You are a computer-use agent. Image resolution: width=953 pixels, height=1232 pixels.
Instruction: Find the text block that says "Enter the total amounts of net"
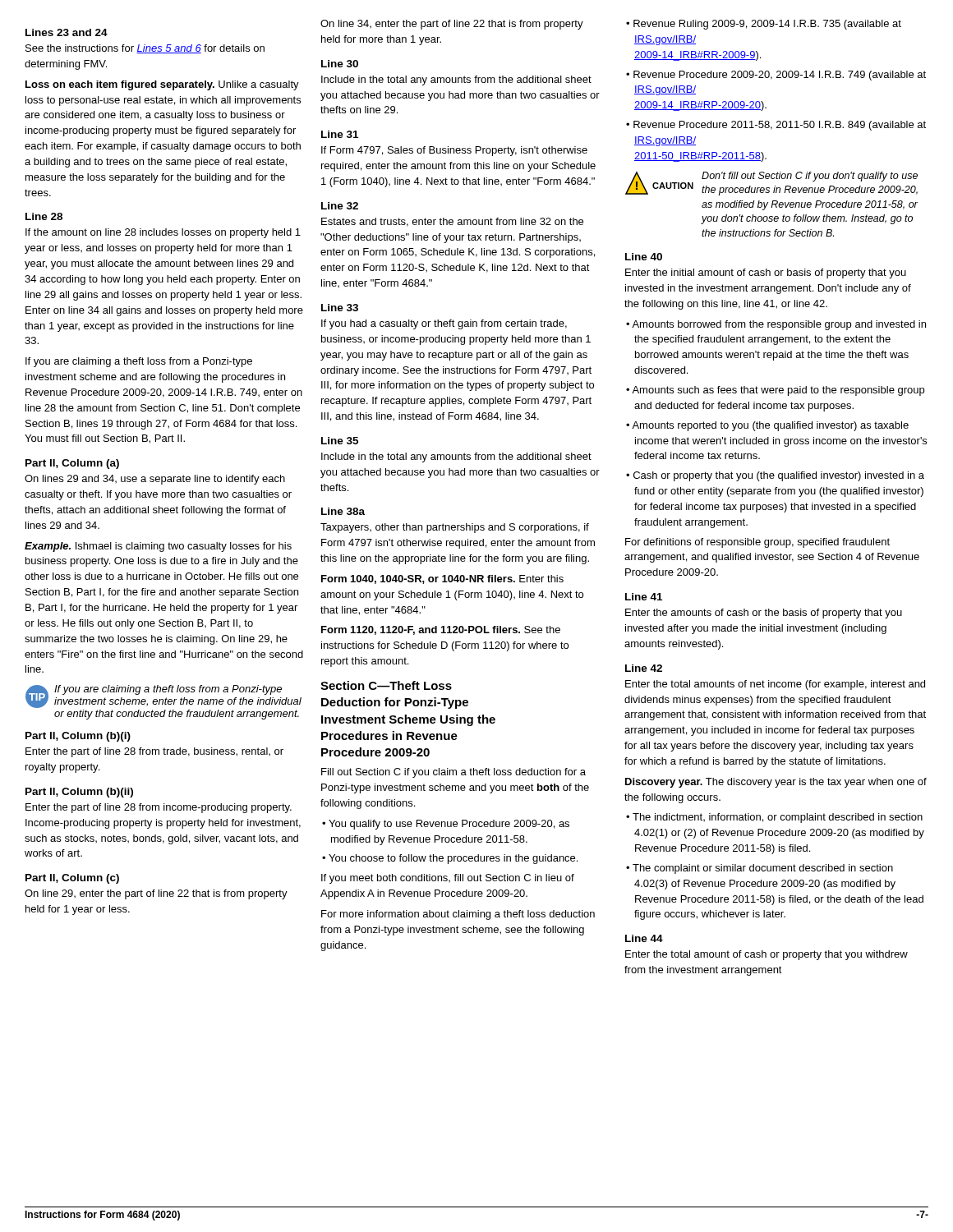pos(776,723)
